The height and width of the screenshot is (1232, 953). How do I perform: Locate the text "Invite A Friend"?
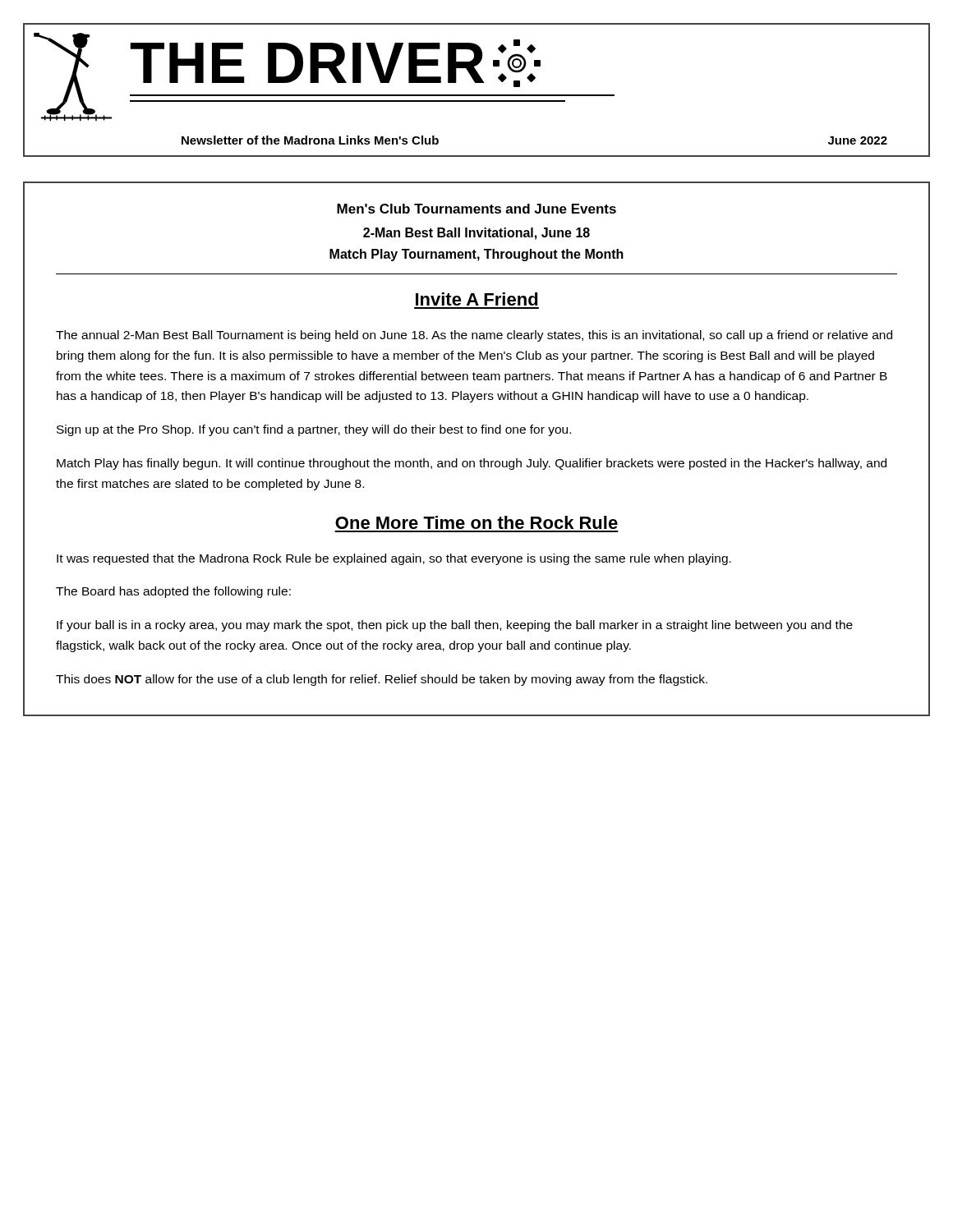(x=476, y=299)
